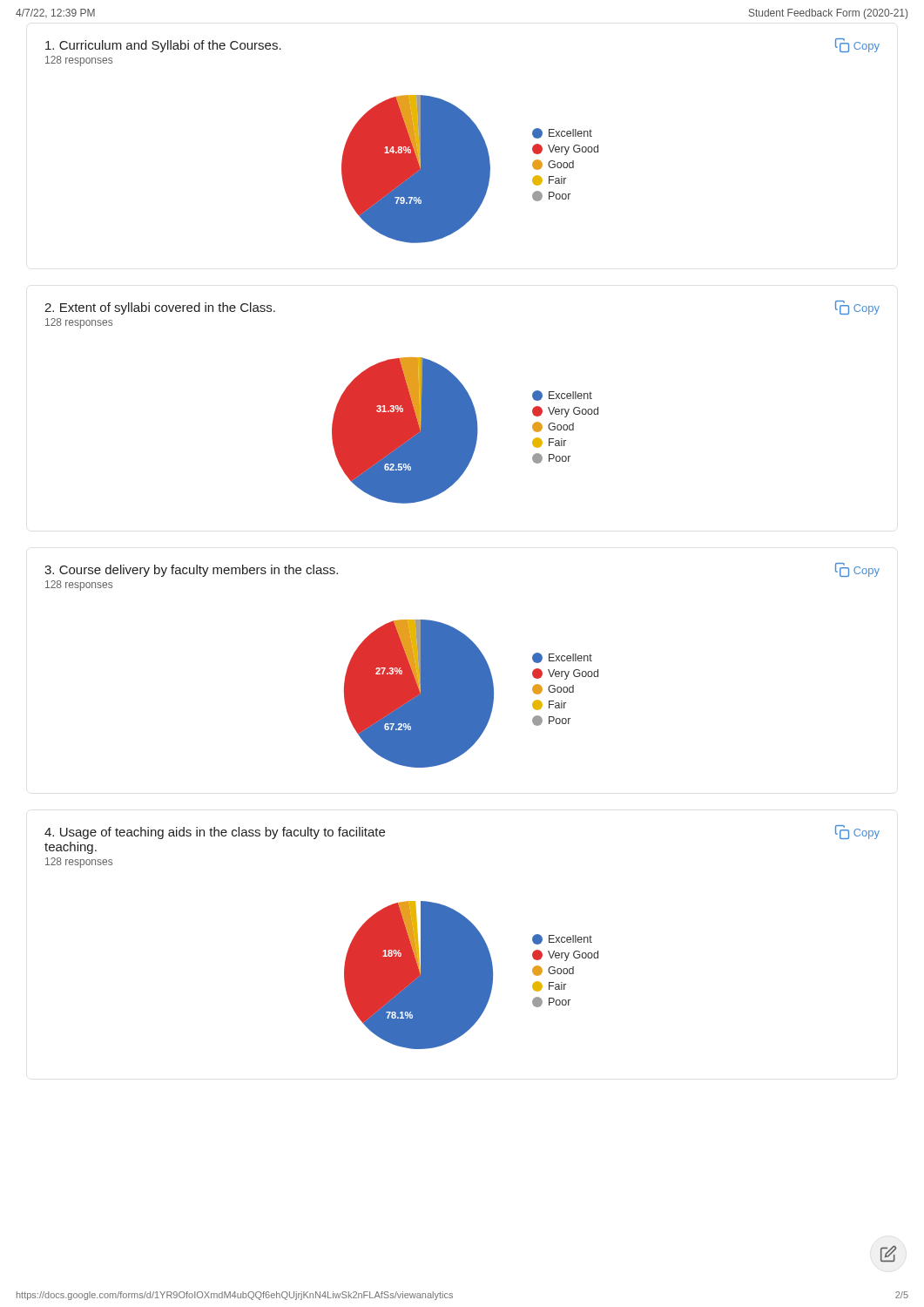Select the section header that reads "1. Curriculum and Syllabi of the Courses."
The image size is (924, 1307).
coord(163,45)
